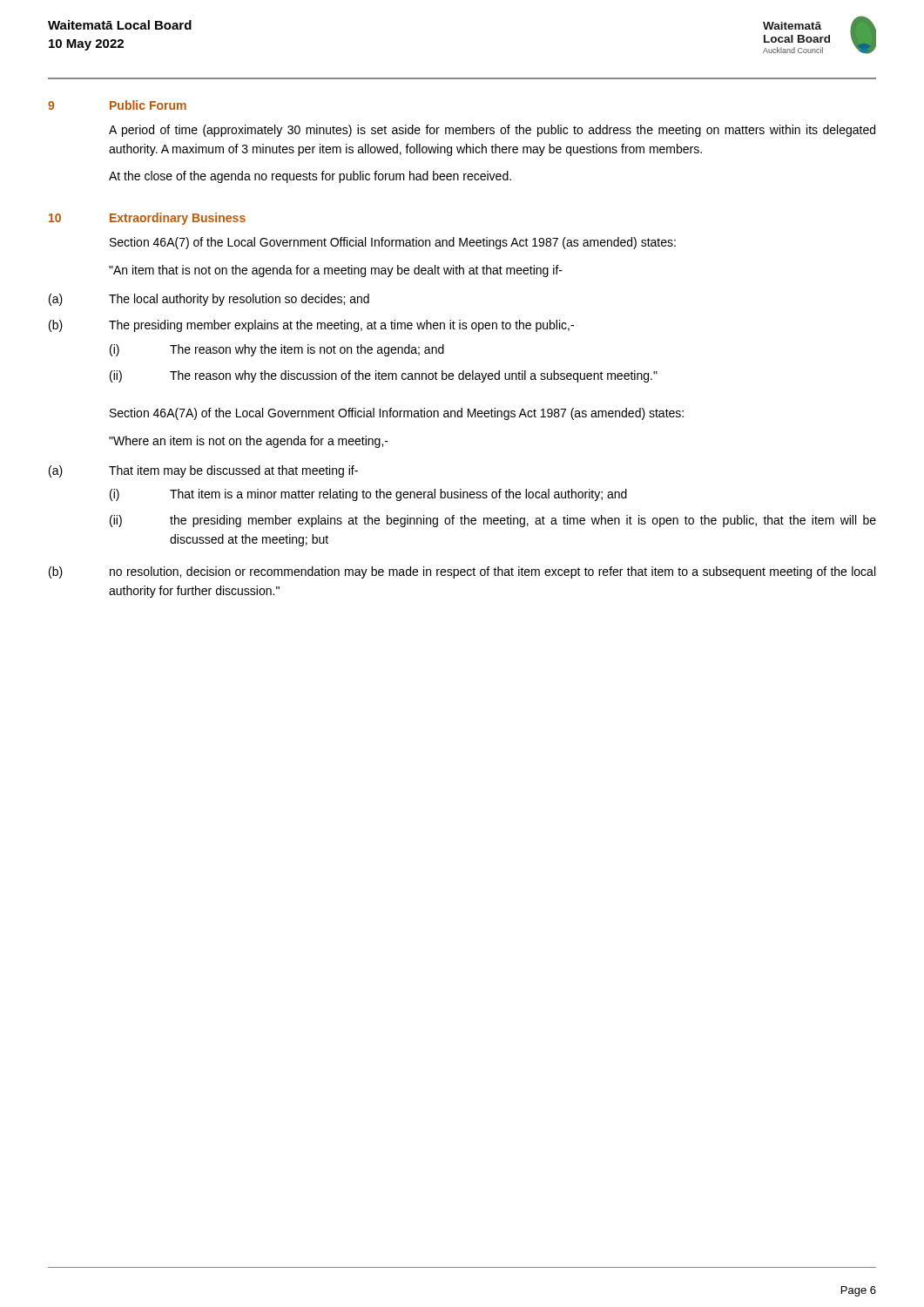The width and height of the screenshot is (924, 1307).
Task: Locate the block of text that opens with "(ii) the presiding member explains at"
Action: 492,530
